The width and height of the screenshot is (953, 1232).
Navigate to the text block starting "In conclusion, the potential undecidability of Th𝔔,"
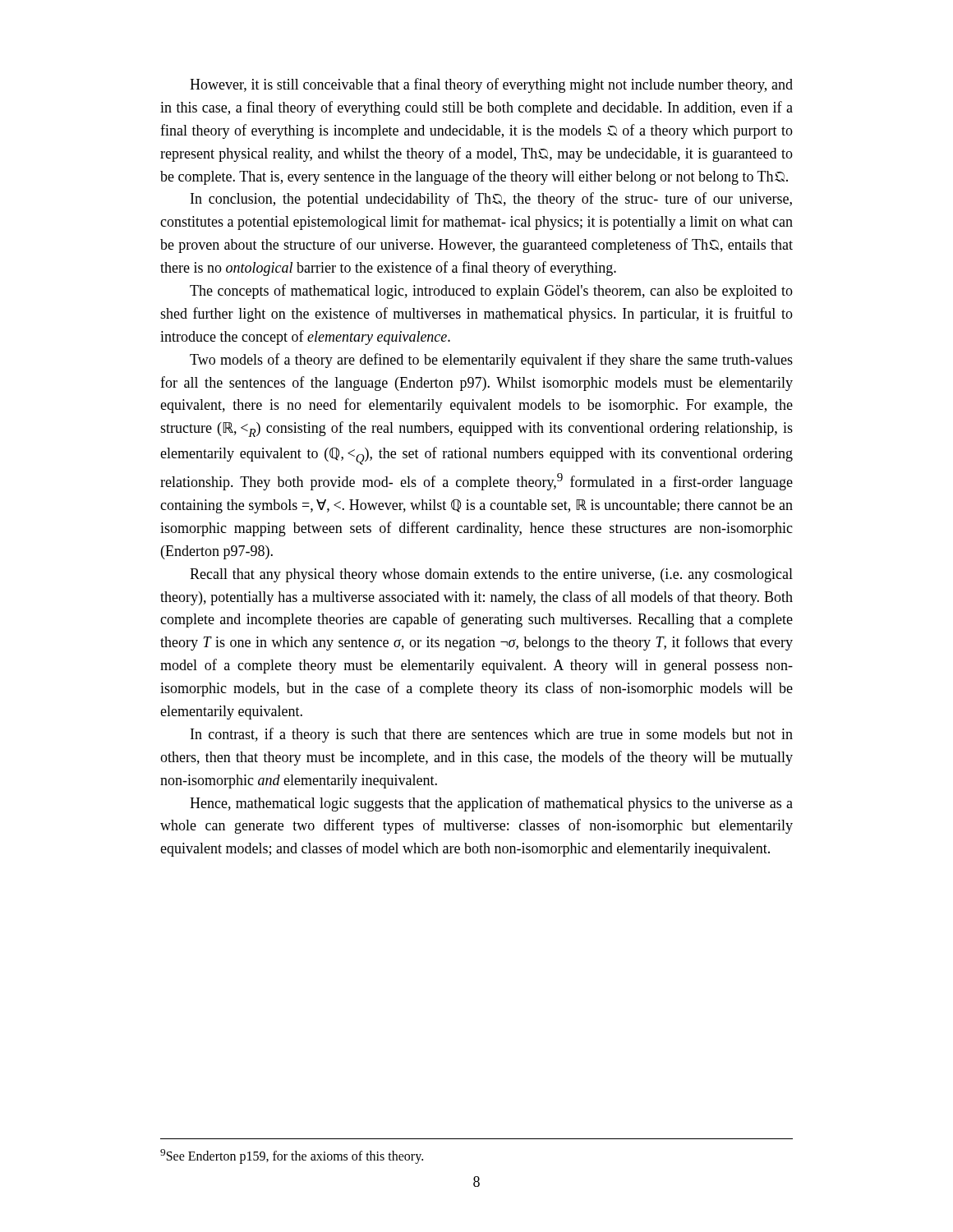[476, 234]
